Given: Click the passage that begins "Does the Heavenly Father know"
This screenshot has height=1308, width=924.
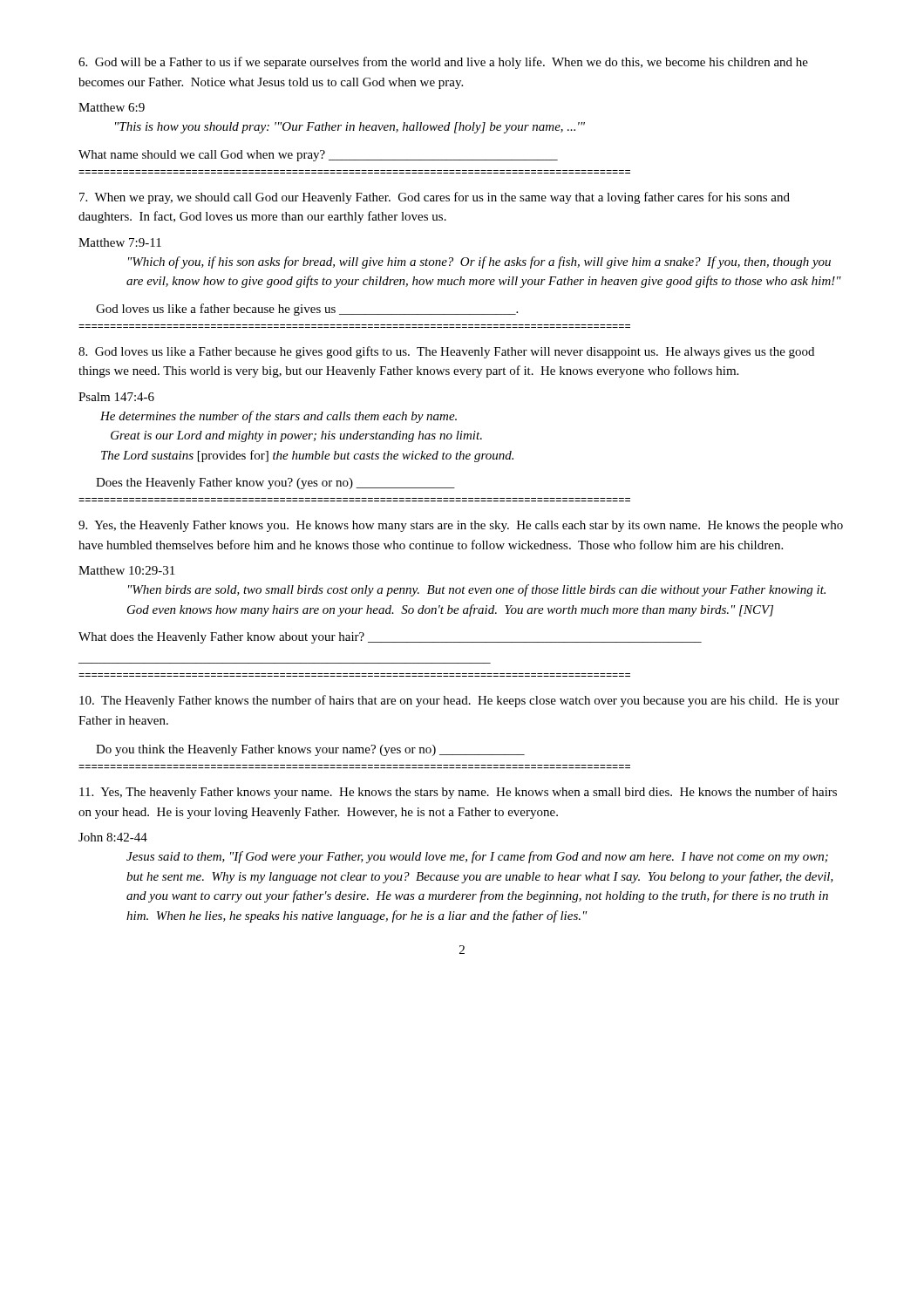Looking at the screenshot, I should (275, 482).
